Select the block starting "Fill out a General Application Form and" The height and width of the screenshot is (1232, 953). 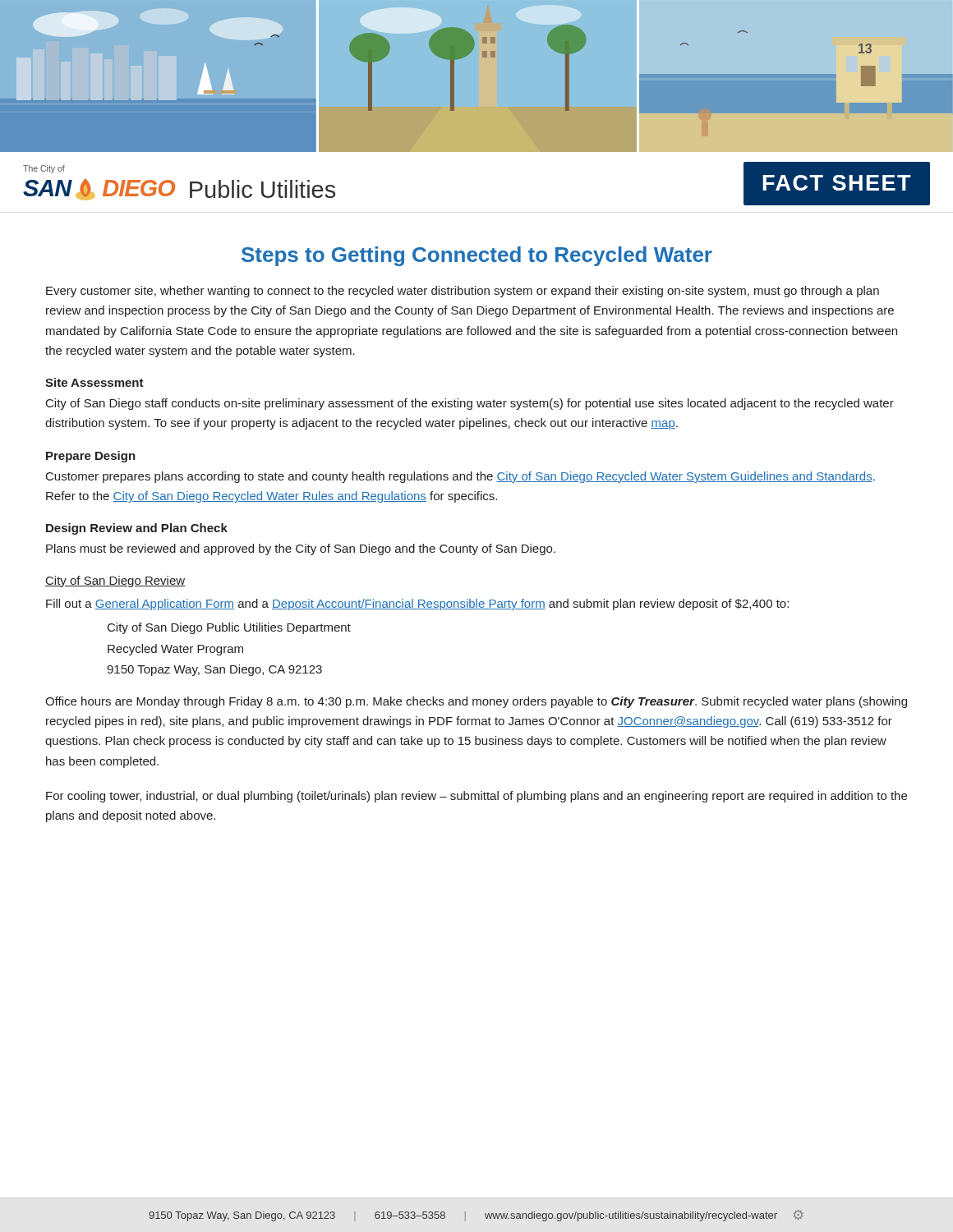click(417, 603)
